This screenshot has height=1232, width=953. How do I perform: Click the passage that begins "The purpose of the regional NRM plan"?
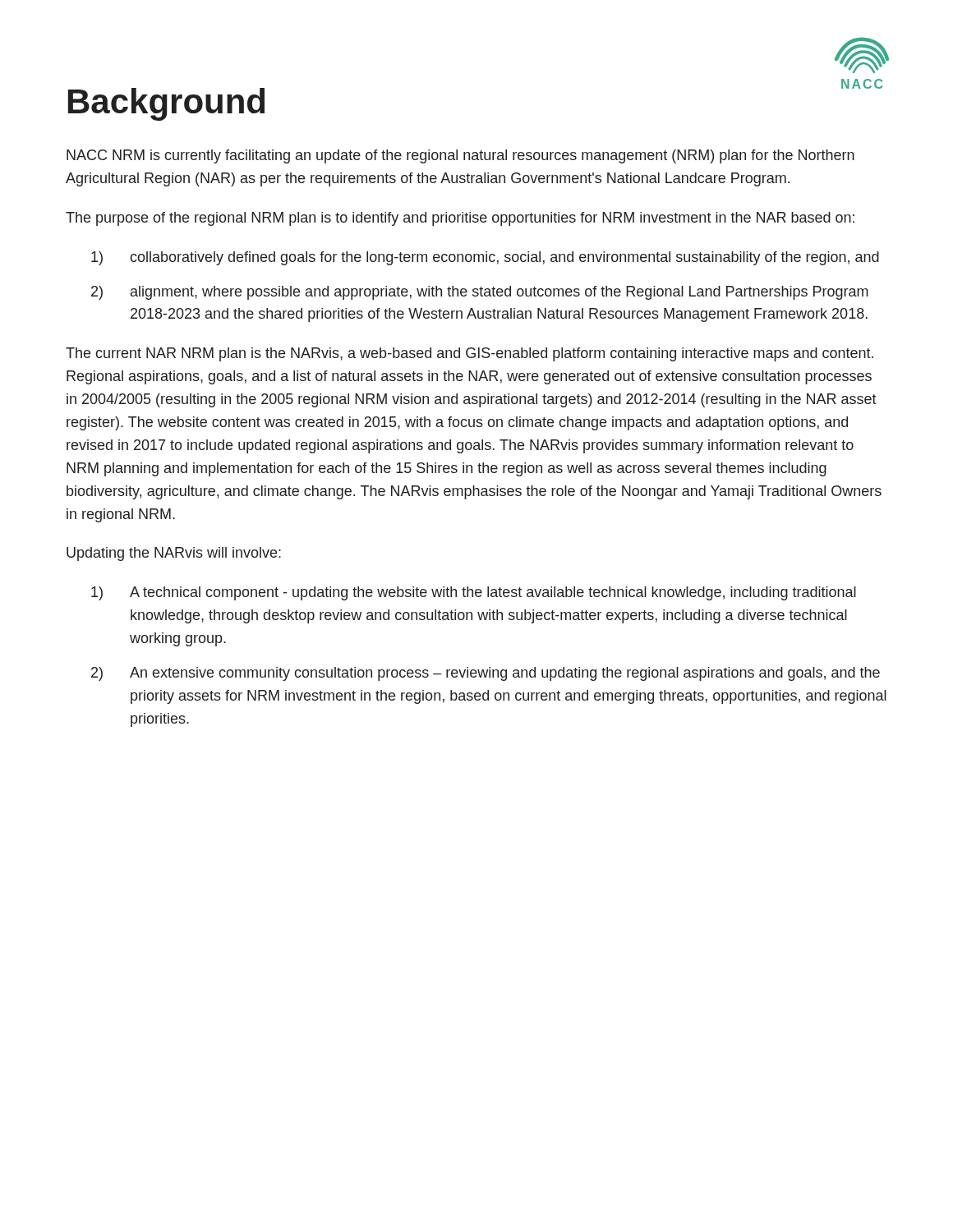pyautogui.click(x=476, y=218)
